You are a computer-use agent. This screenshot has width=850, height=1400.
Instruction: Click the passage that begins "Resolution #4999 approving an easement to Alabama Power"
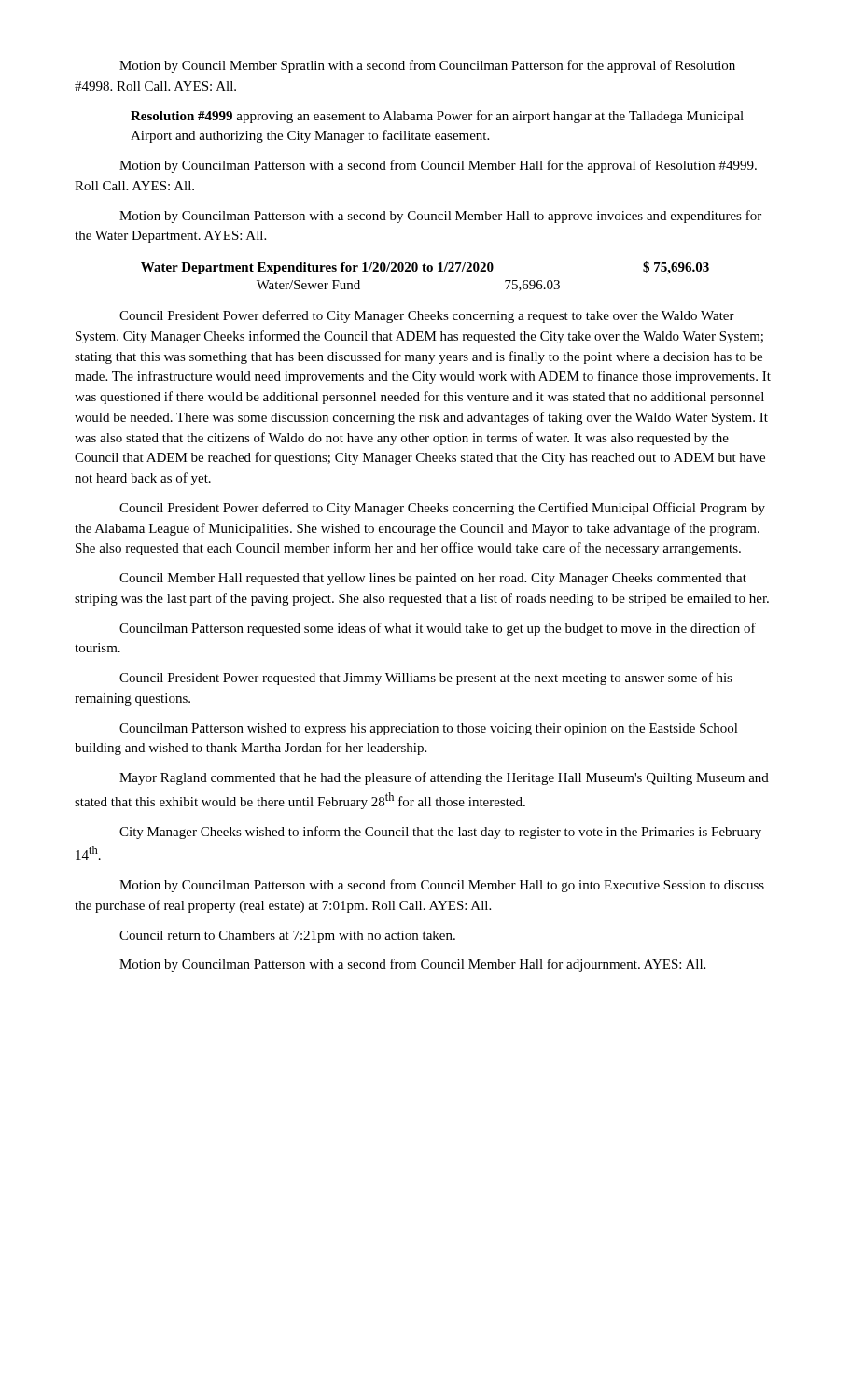pos(444,126)
